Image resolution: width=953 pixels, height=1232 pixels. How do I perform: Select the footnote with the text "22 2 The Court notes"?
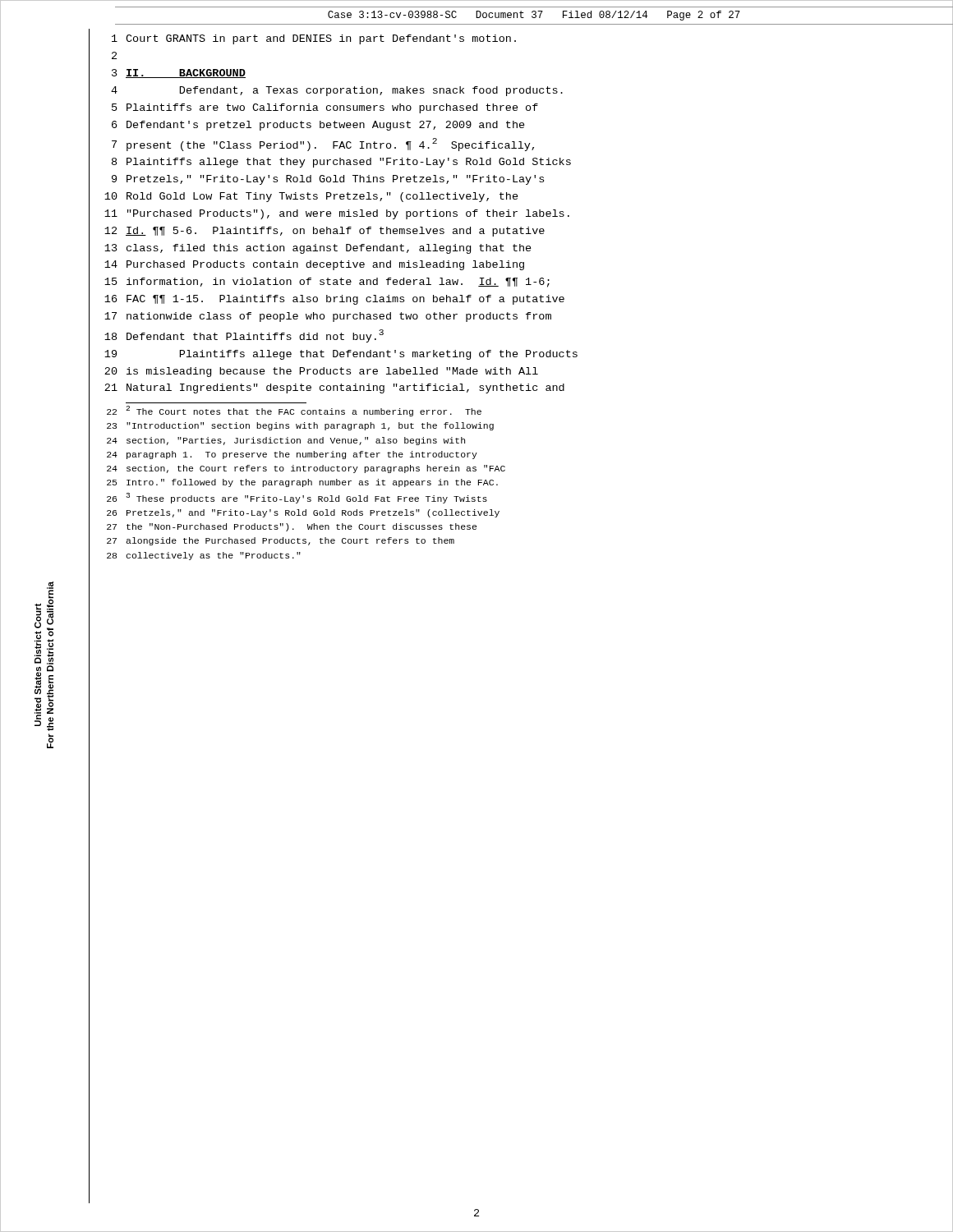click(294, 411)
